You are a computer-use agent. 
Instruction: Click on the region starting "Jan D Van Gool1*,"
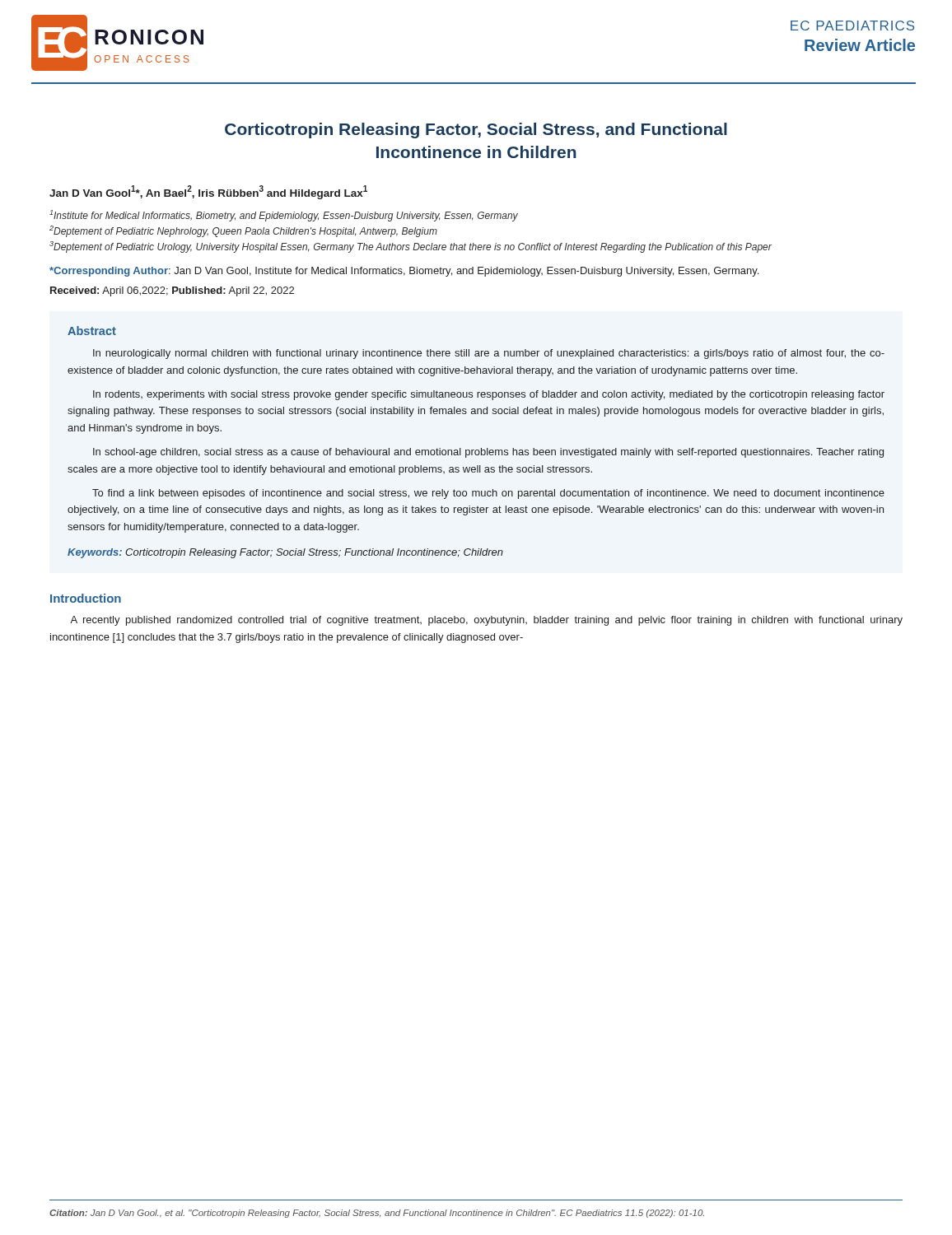coord(208,191)
